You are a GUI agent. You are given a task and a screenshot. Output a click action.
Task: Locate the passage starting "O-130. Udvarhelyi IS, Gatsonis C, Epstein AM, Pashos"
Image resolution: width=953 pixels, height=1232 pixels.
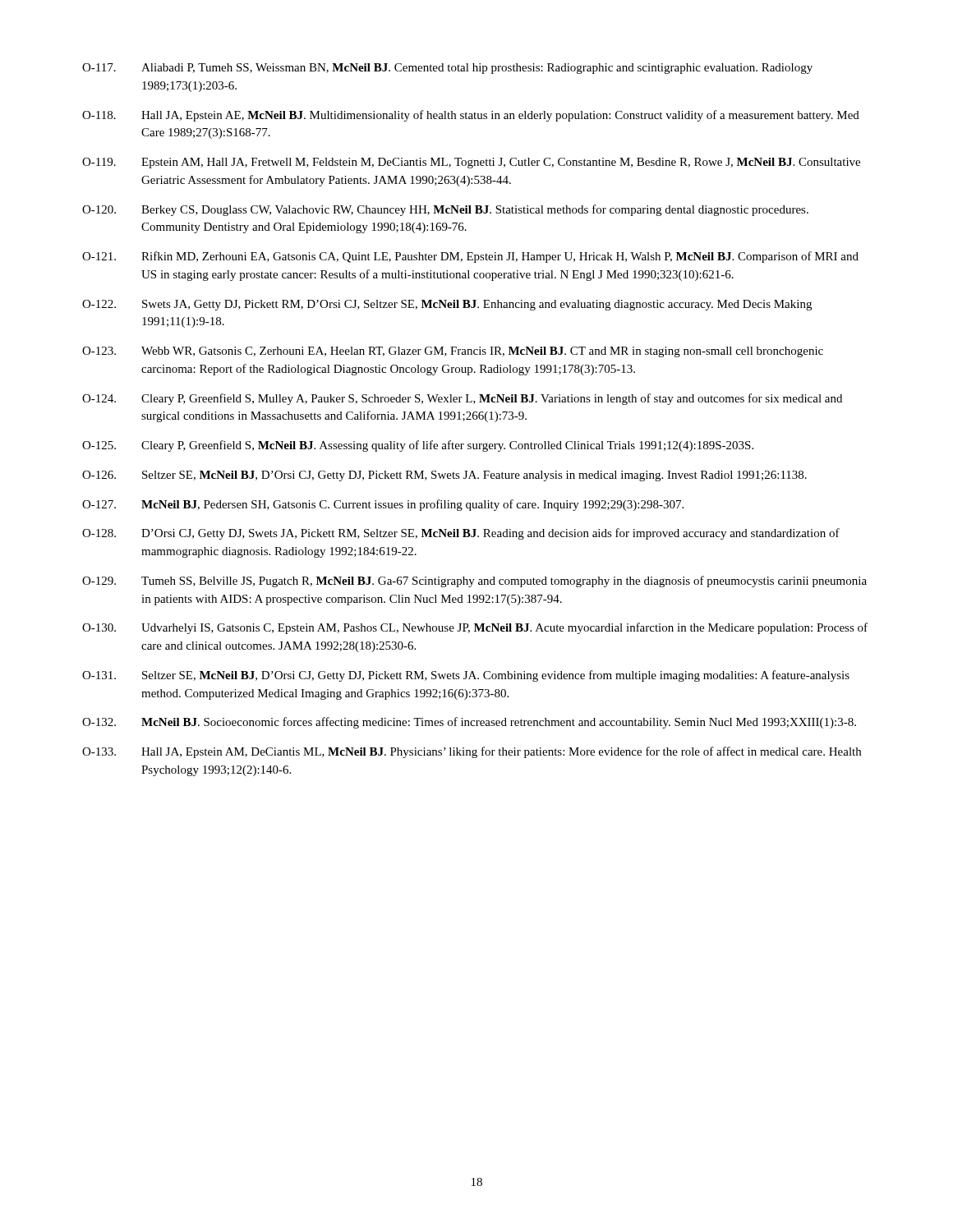(x=476, y=637)
